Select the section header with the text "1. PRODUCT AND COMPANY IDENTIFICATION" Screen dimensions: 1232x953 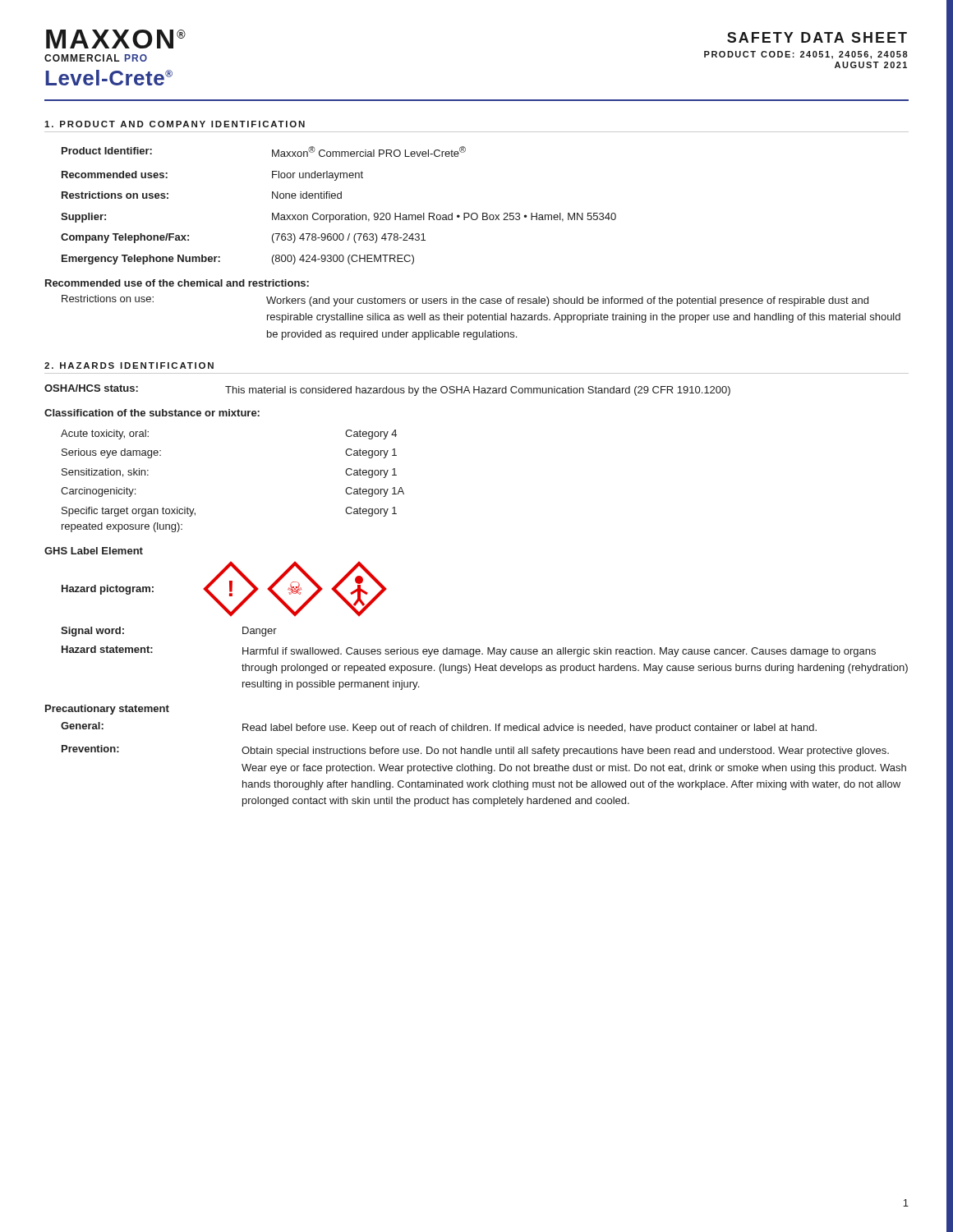175,124
